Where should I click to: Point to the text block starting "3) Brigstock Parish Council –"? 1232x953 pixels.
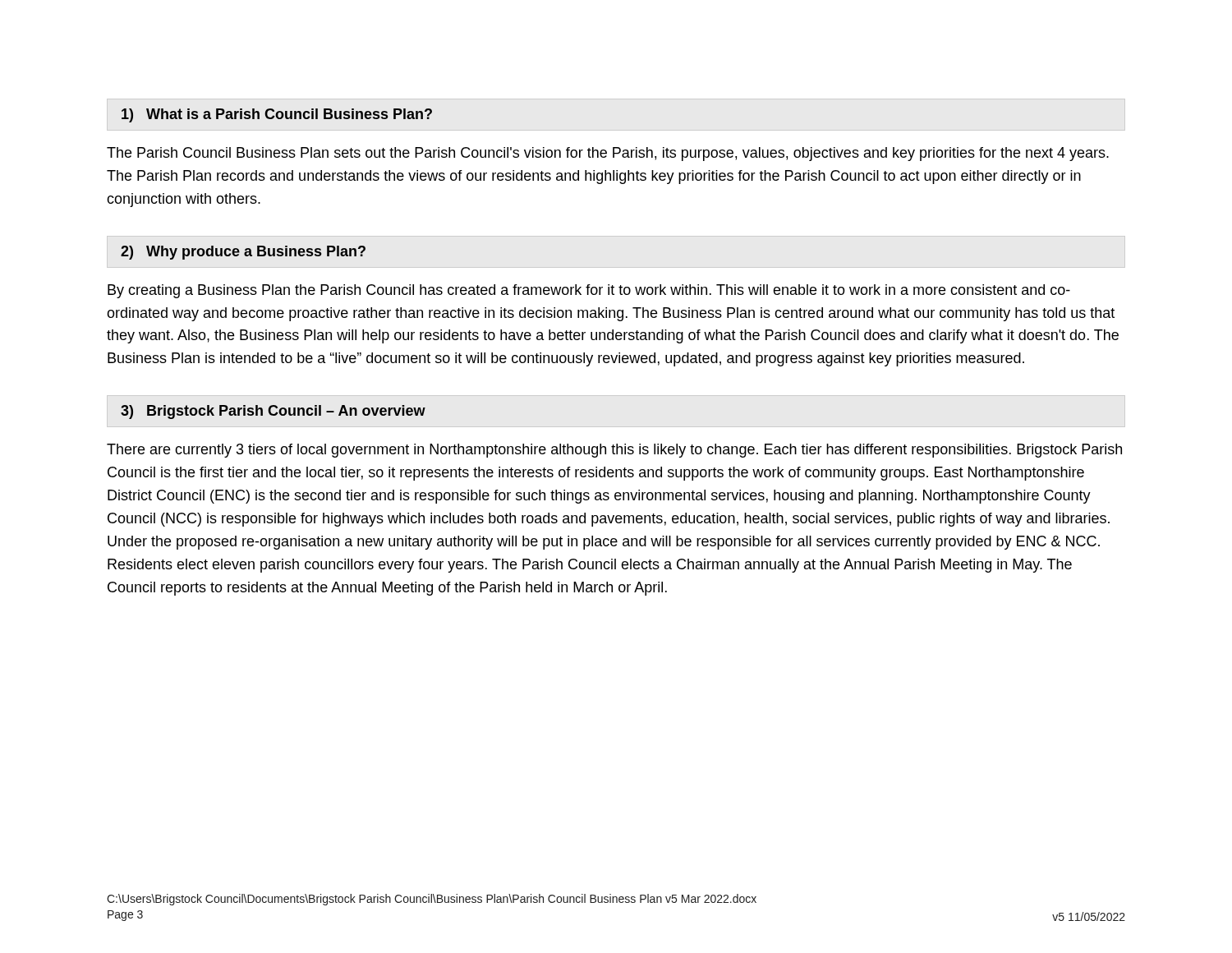273,411
